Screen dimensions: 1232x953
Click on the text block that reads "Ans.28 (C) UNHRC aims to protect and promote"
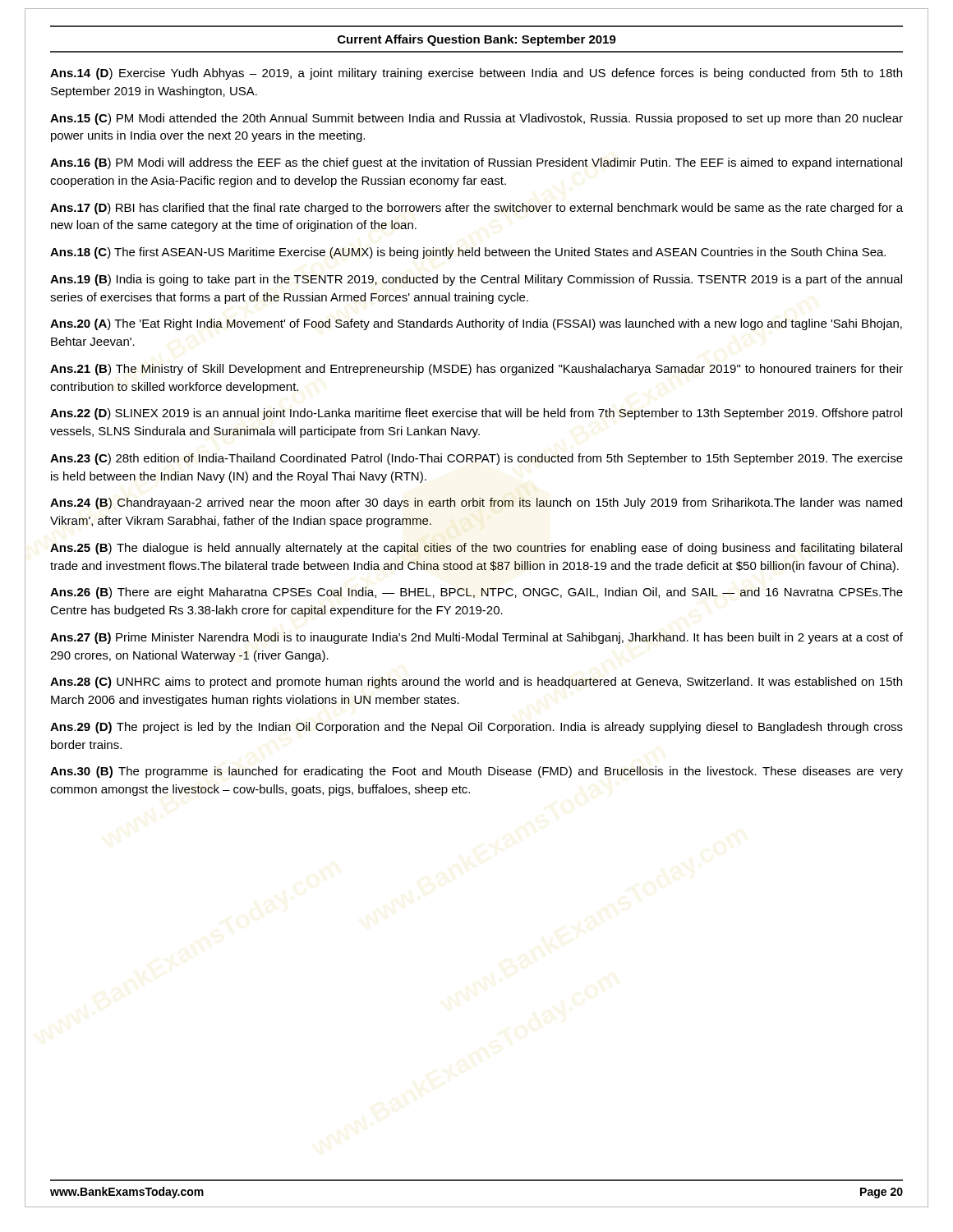(476, 690)
